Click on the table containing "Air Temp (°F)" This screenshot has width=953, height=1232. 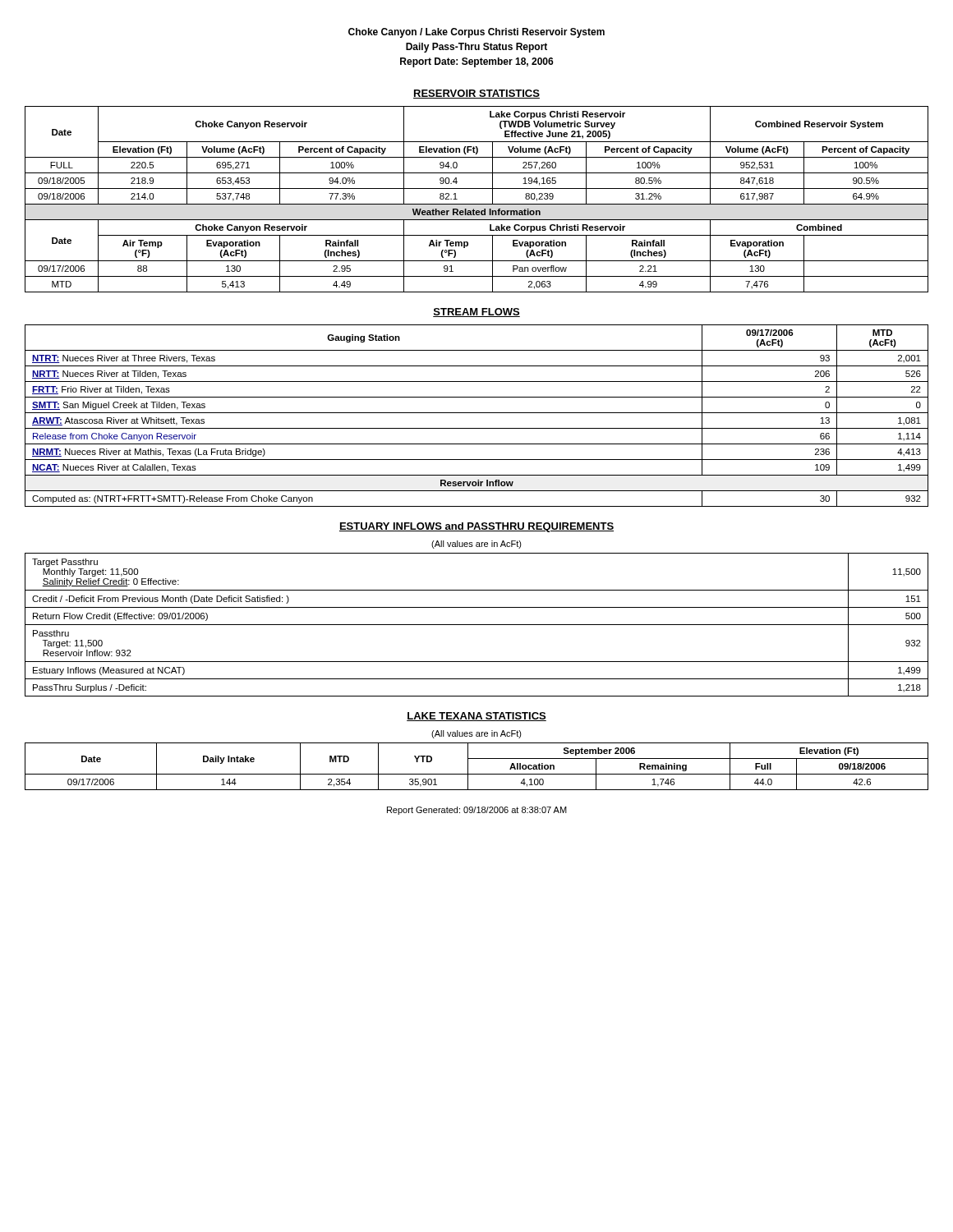[x=476, y=199]
